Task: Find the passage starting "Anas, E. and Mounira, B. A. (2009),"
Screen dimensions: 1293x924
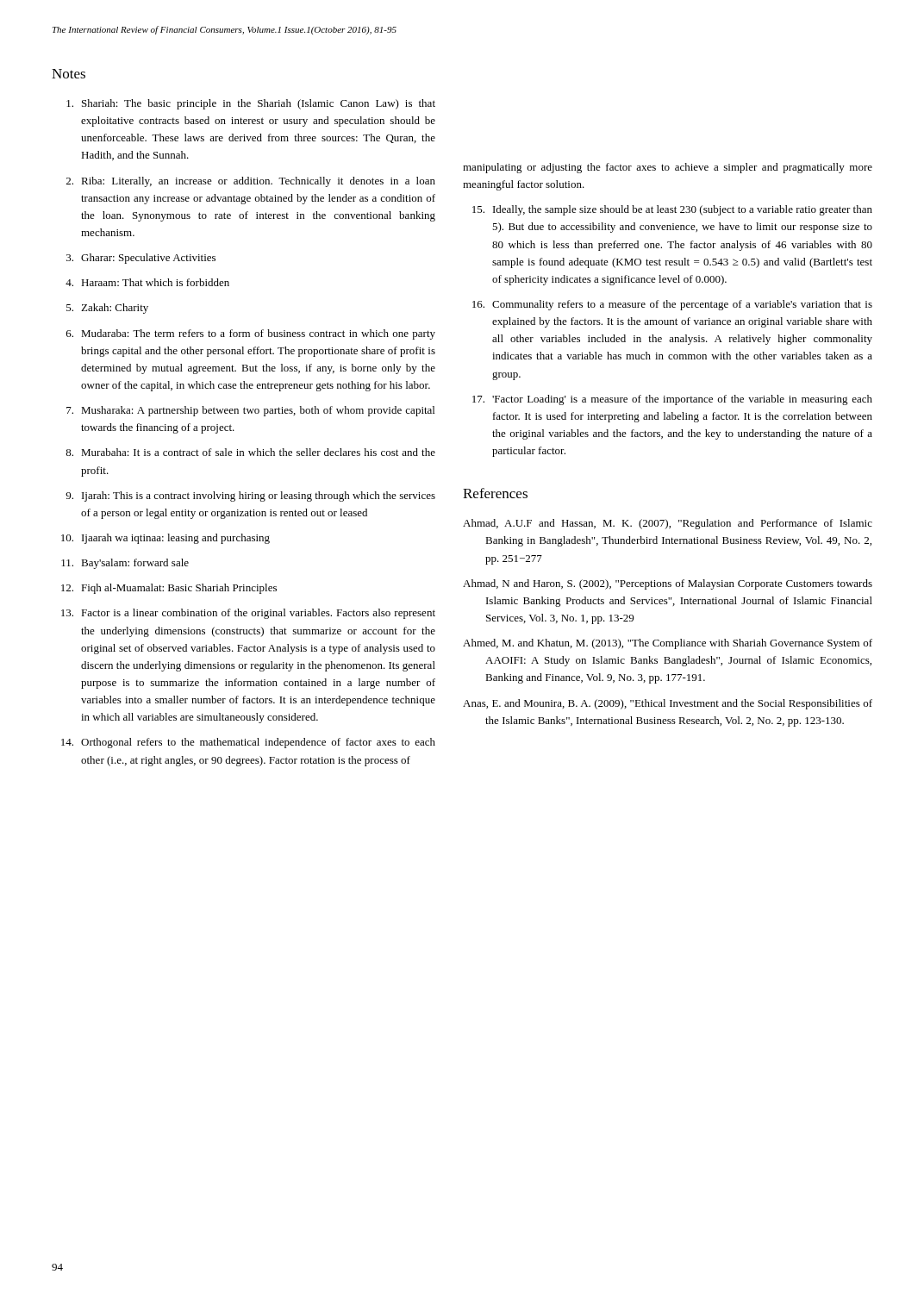Action: [668, 711]
